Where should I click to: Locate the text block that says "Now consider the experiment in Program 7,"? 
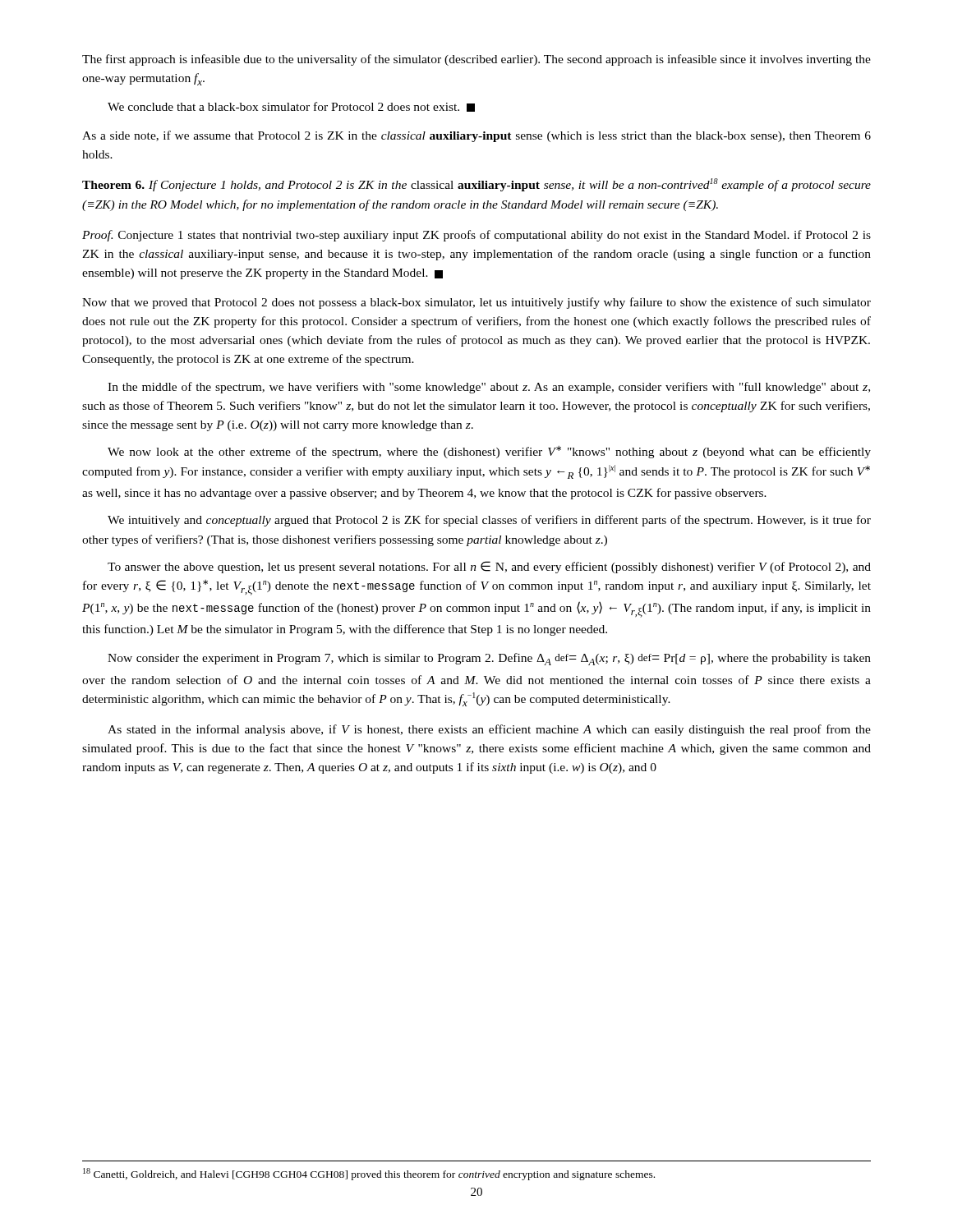(476, 679)
